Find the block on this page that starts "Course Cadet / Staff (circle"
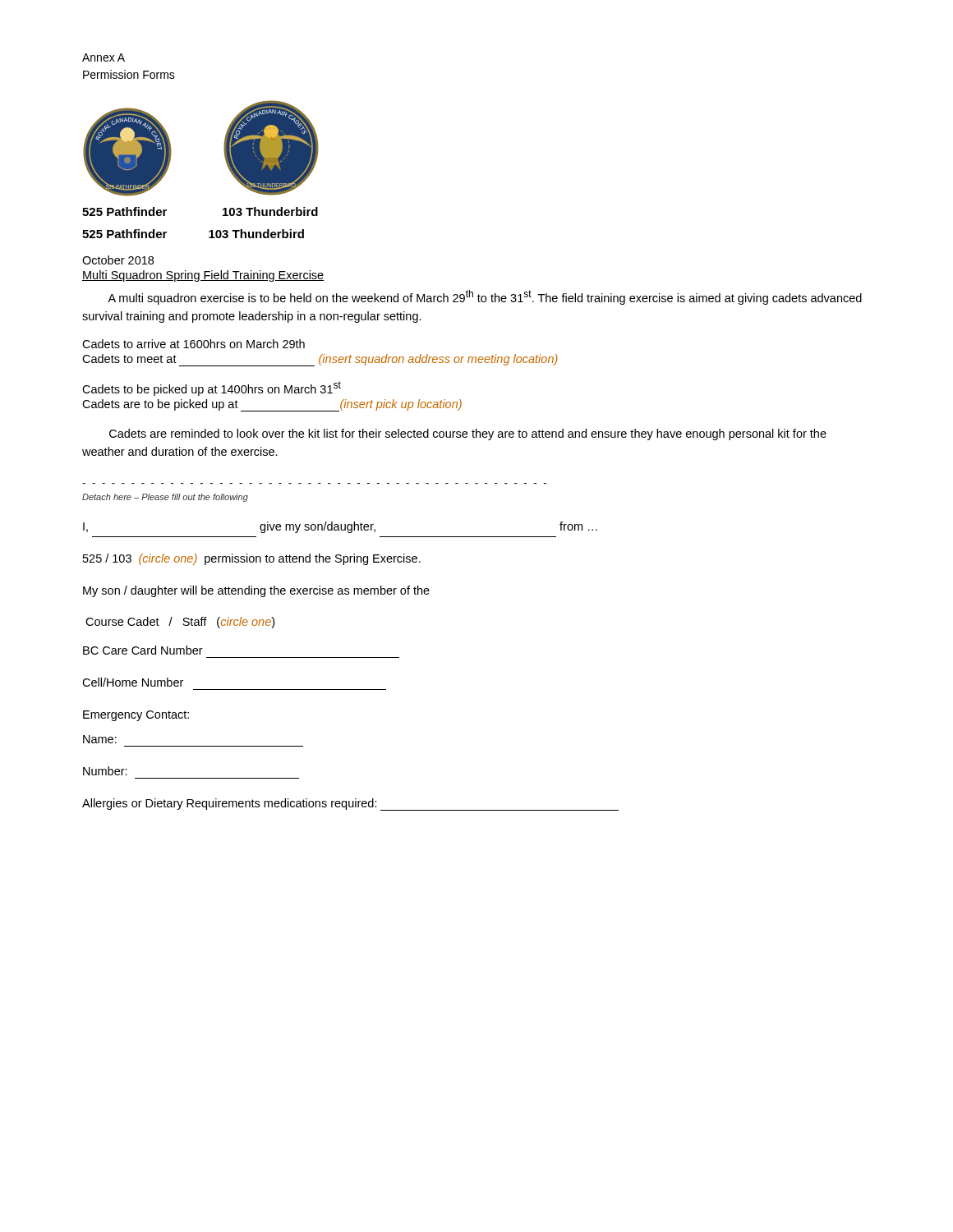 click(x=179, y=622)
